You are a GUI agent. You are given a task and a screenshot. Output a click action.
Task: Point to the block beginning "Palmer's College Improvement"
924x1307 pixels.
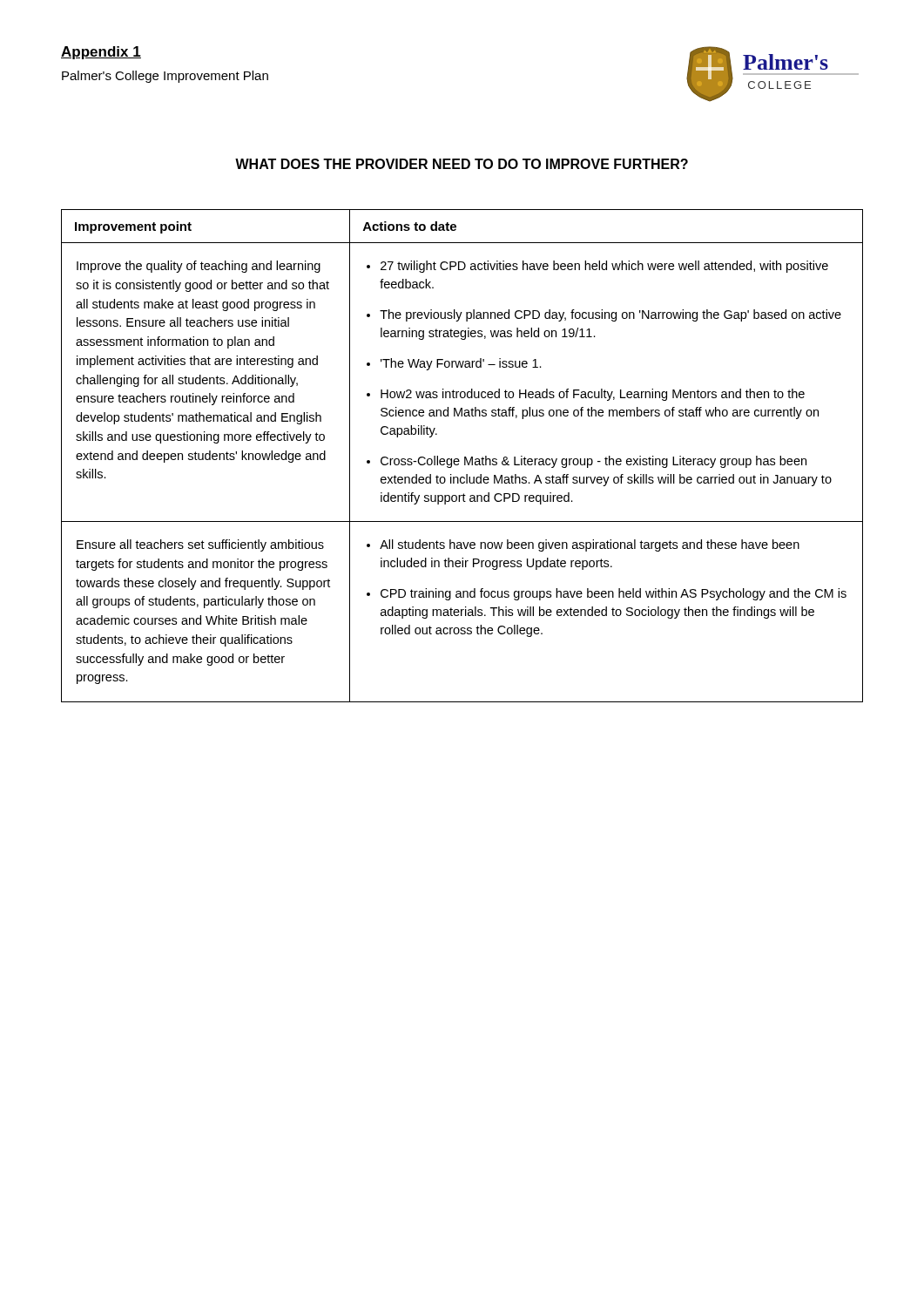[165, 75]
